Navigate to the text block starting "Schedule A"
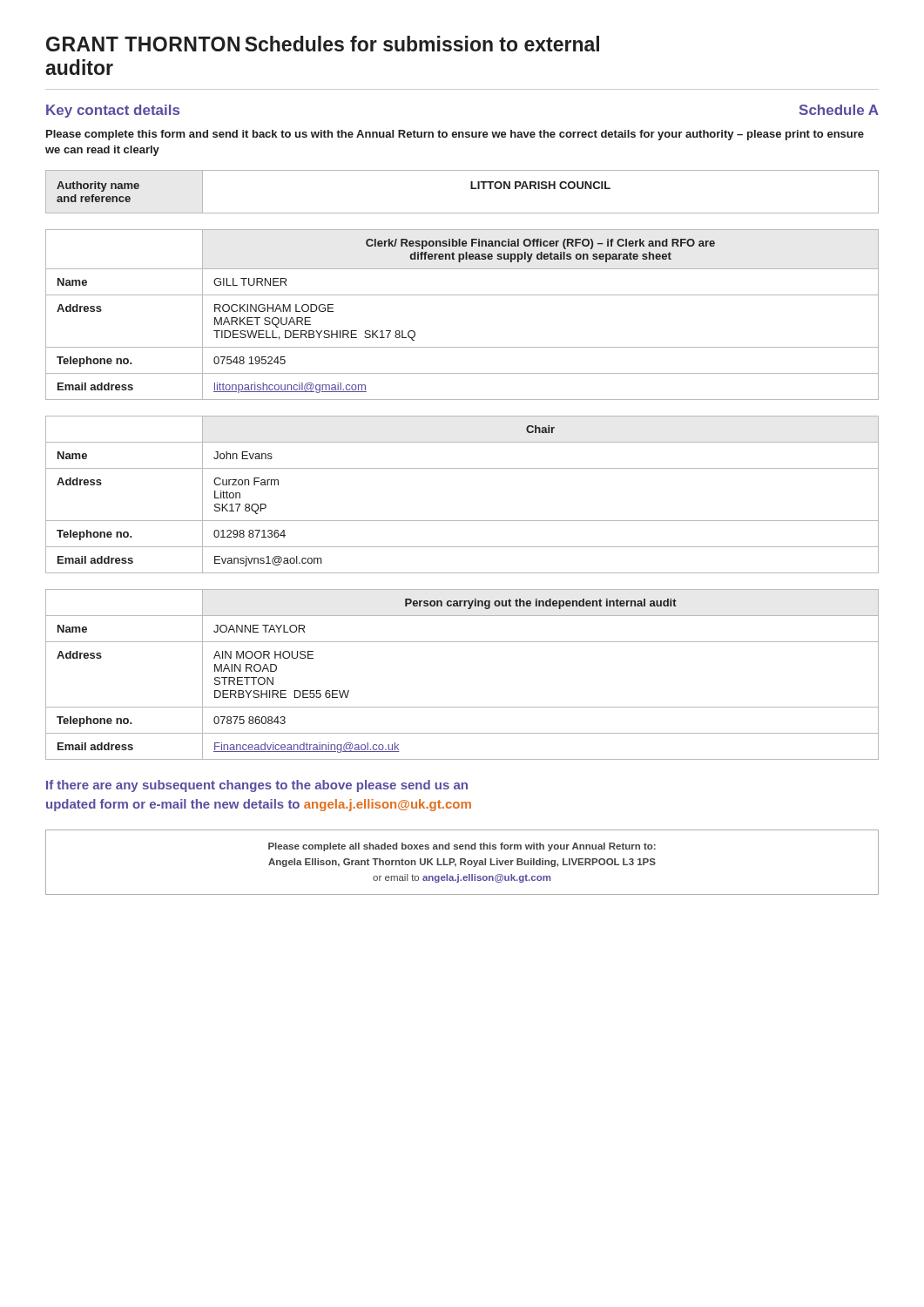Image resolution: width=924 pixels, height=1307 pixels. click(x=839, y=110)
